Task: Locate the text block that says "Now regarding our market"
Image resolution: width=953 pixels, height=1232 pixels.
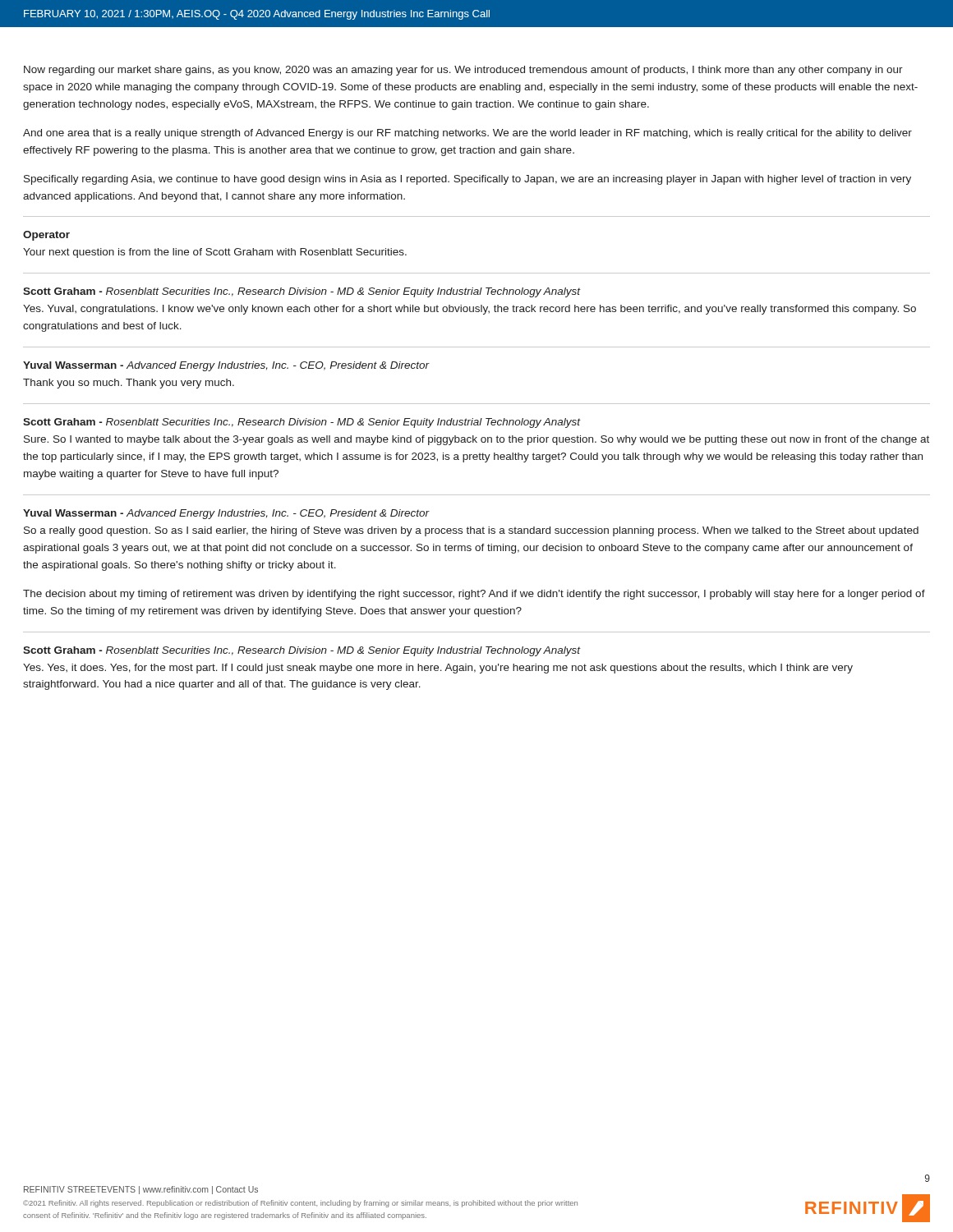Action: point(470,87)
